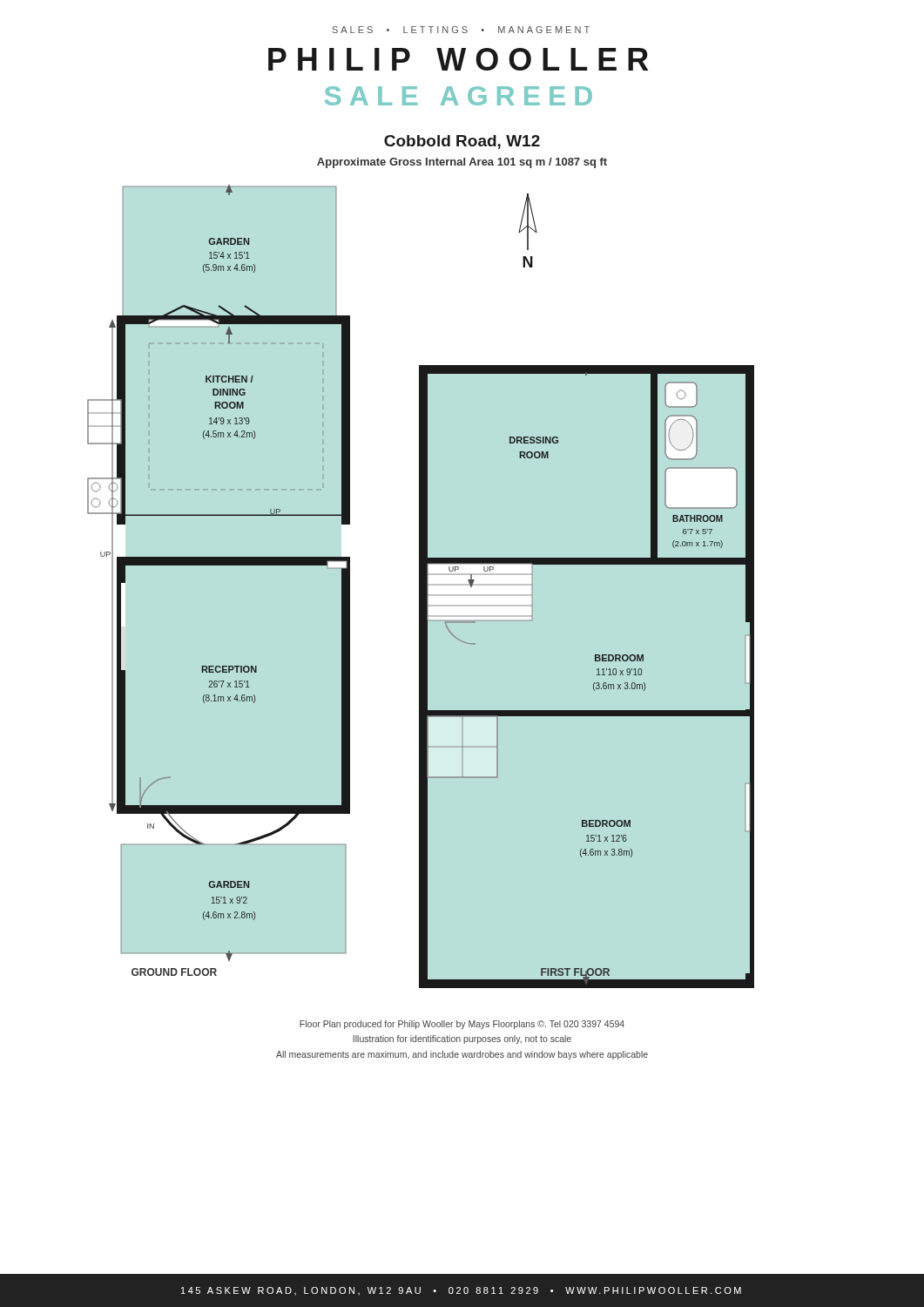Click on the text starting "FIRST FLOOR"
Screen dimensions: 1307x924
575,972
